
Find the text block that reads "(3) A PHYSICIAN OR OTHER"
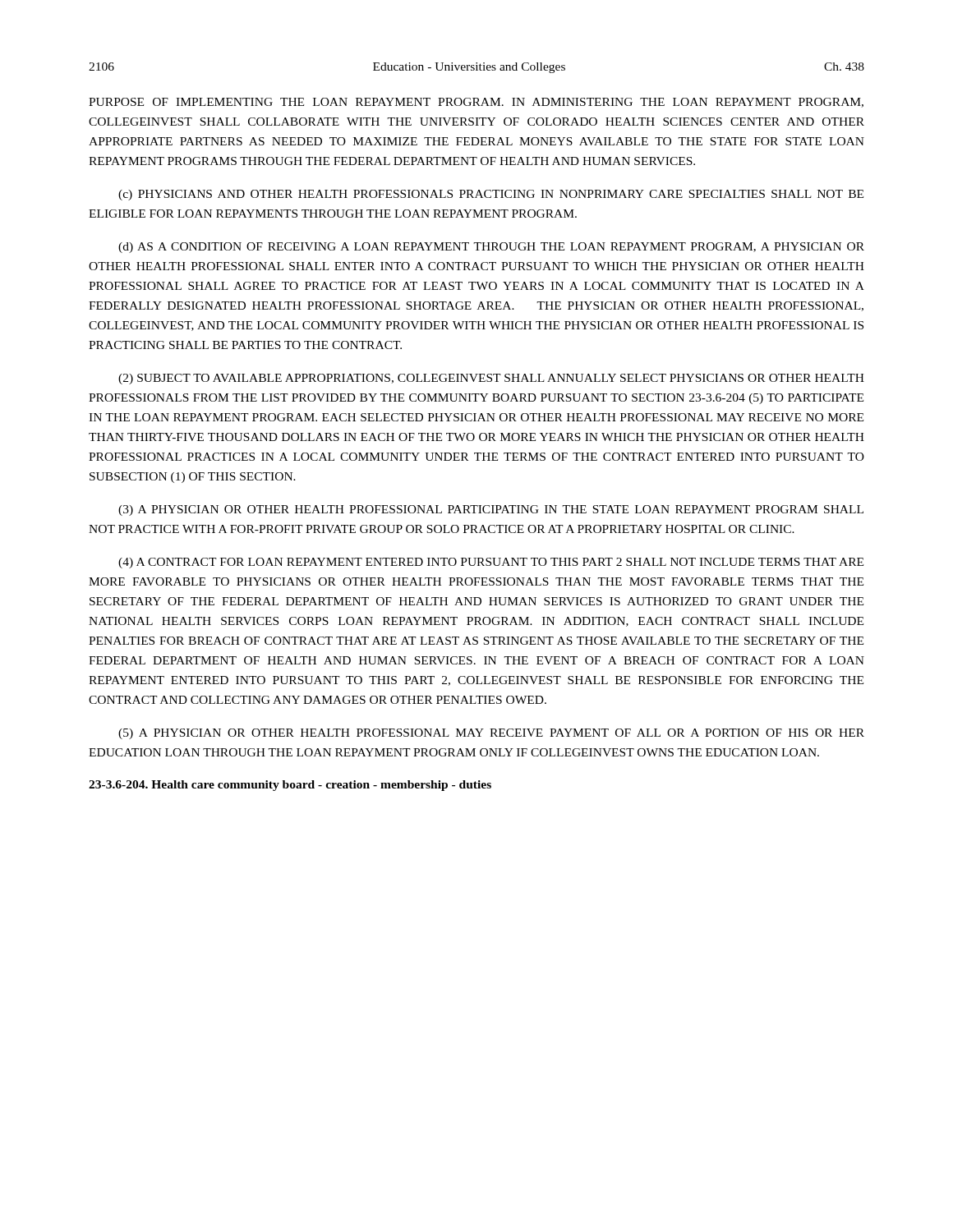(476, 519)
